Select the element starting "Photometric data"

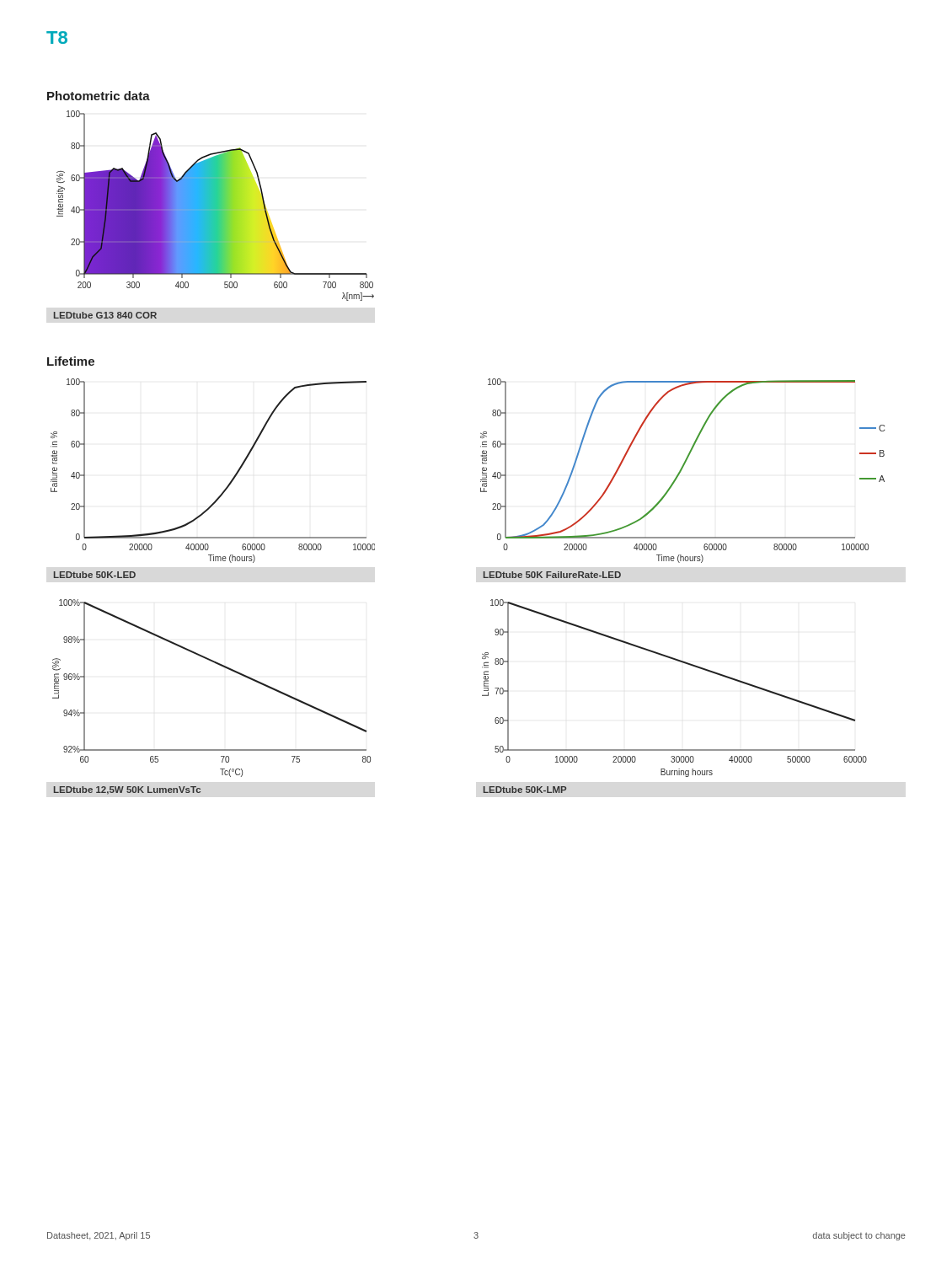98,96
